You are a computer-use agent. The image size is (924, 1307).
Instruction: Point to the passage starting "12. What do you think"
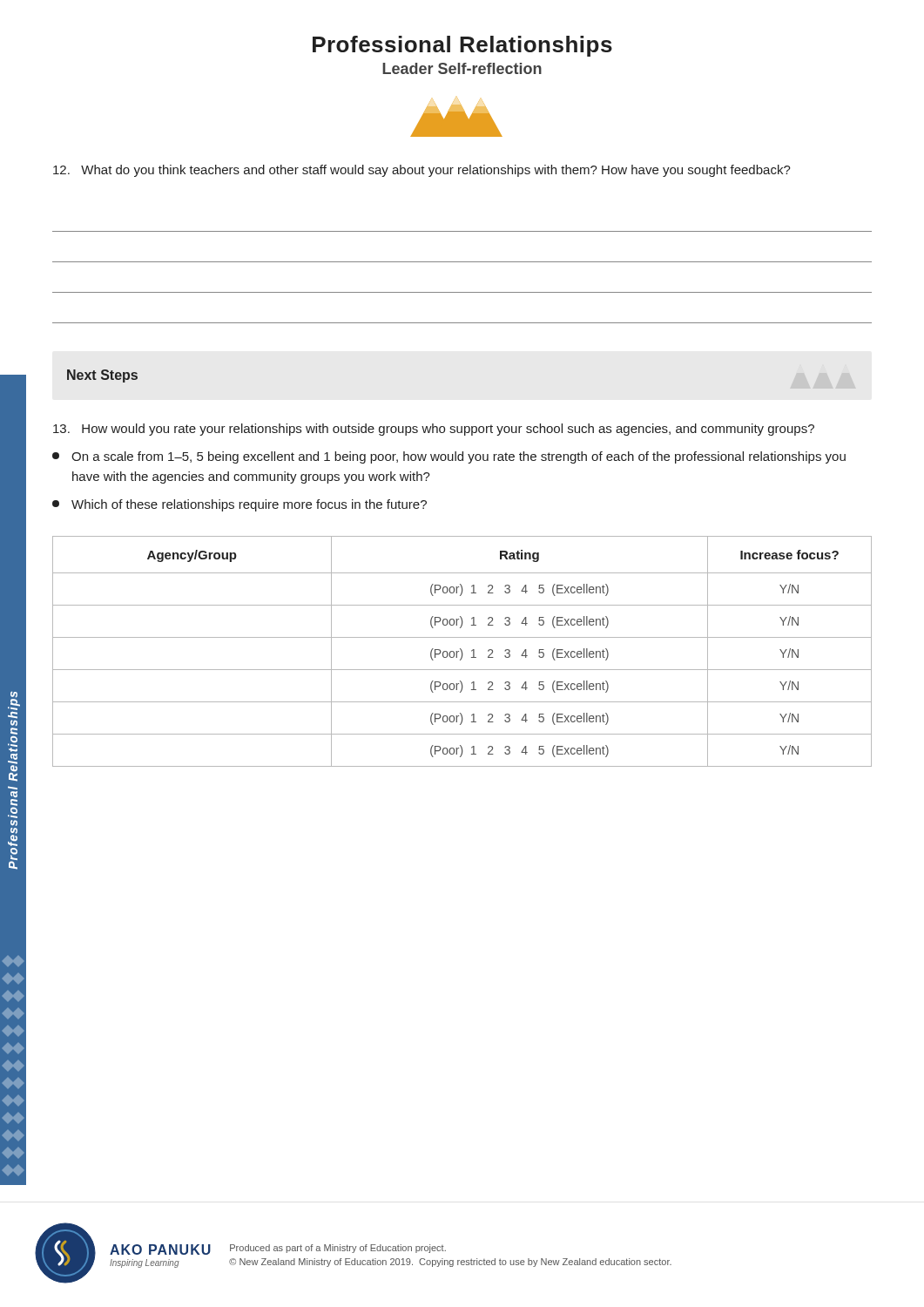(421, 169)
